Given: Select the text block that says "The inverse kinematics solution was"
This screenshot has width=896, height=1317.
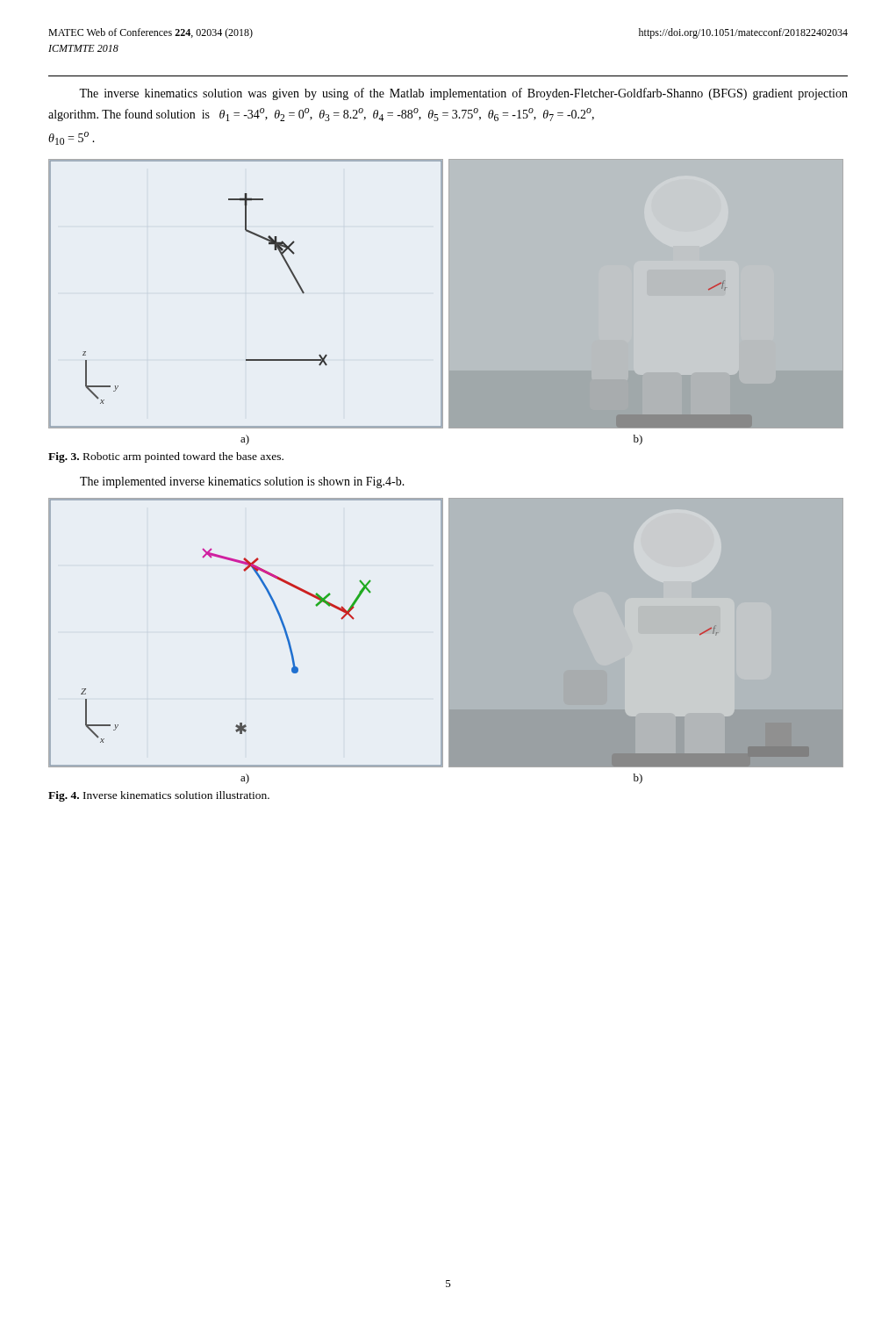Looking at the screenshot, I should (x=448, y=117).
